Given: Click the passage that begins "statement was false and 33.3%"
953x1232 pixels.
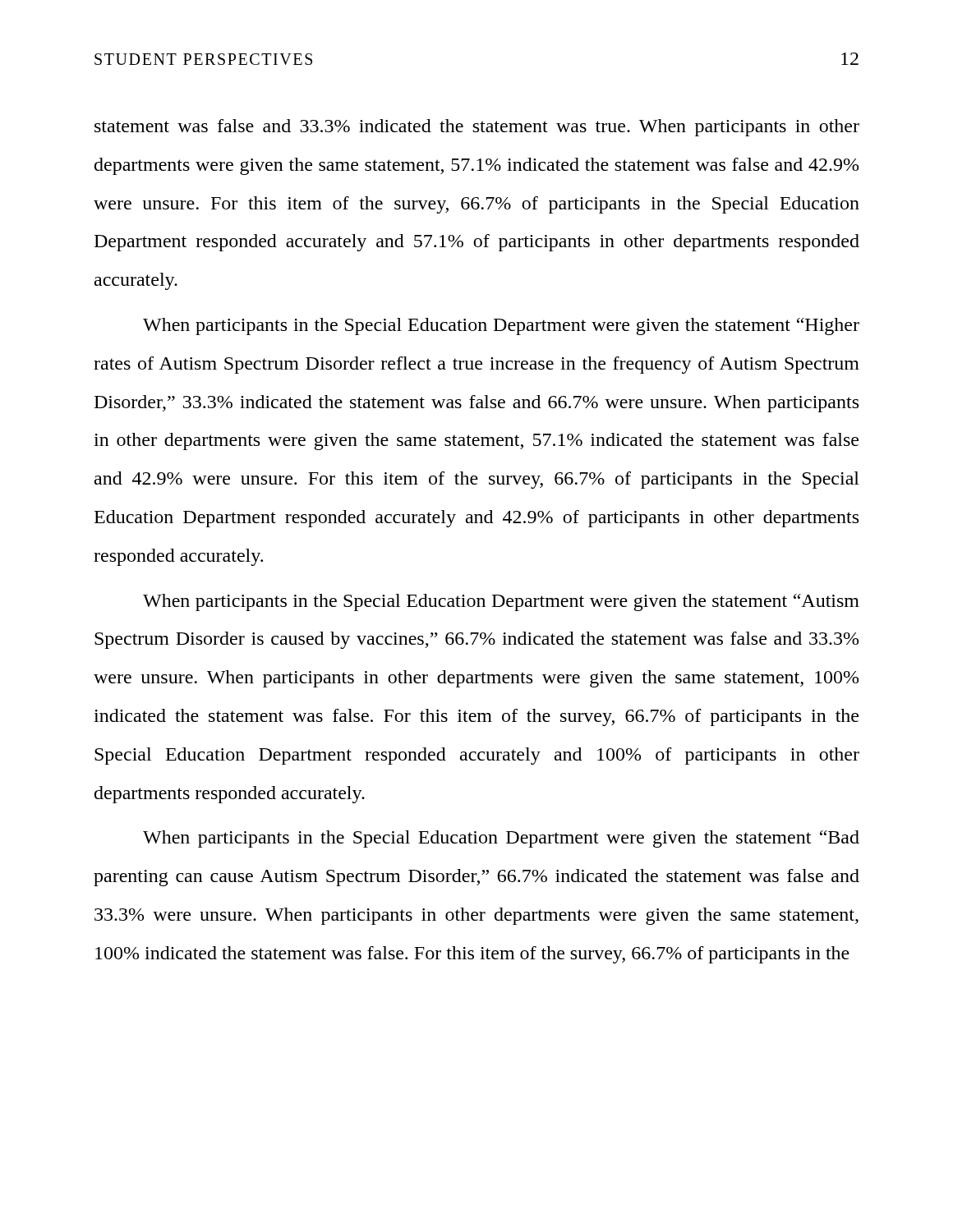Looking at the screenshot, I should coord(476,203).
